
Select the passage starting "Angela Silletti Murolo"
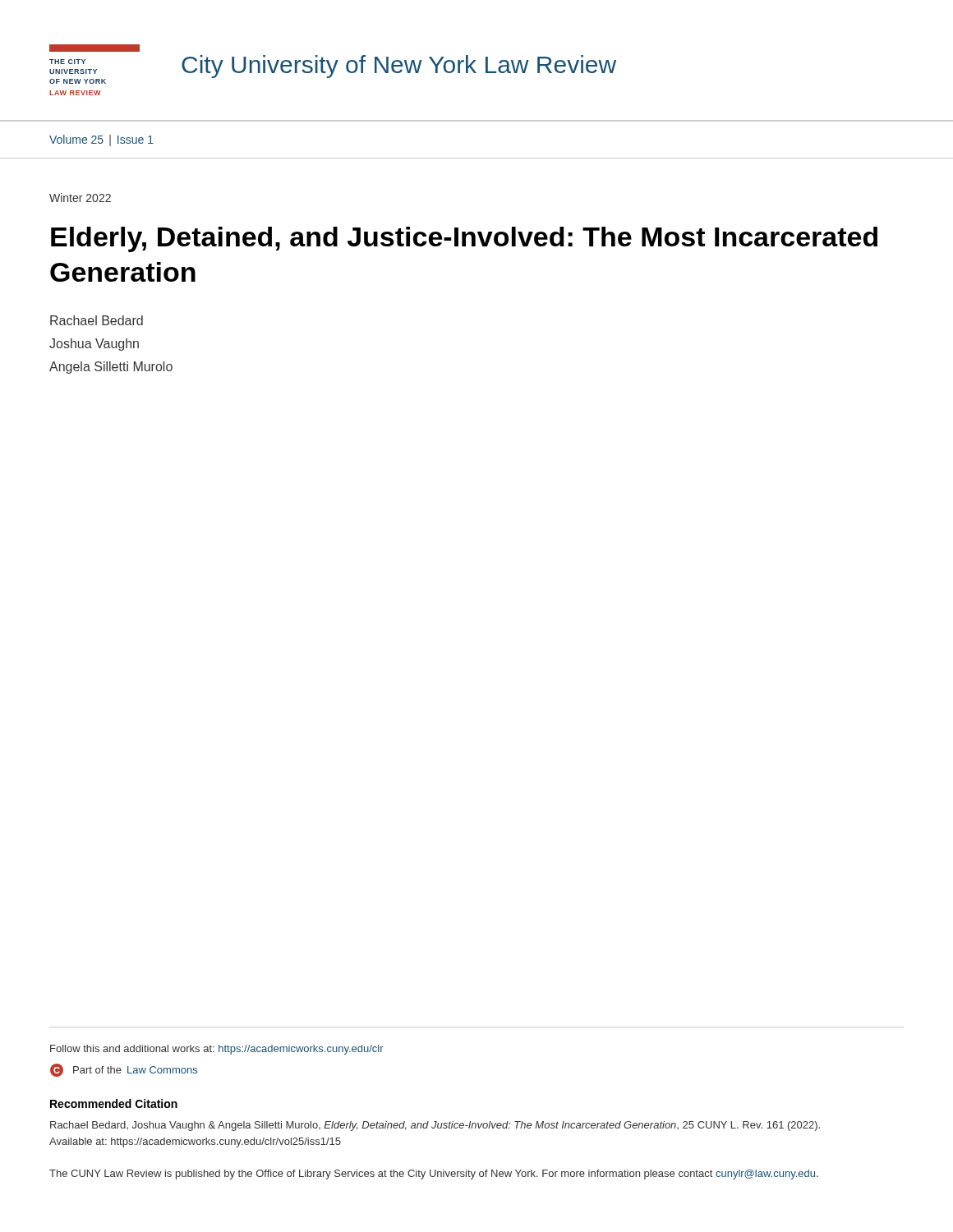tap(111, 367)
